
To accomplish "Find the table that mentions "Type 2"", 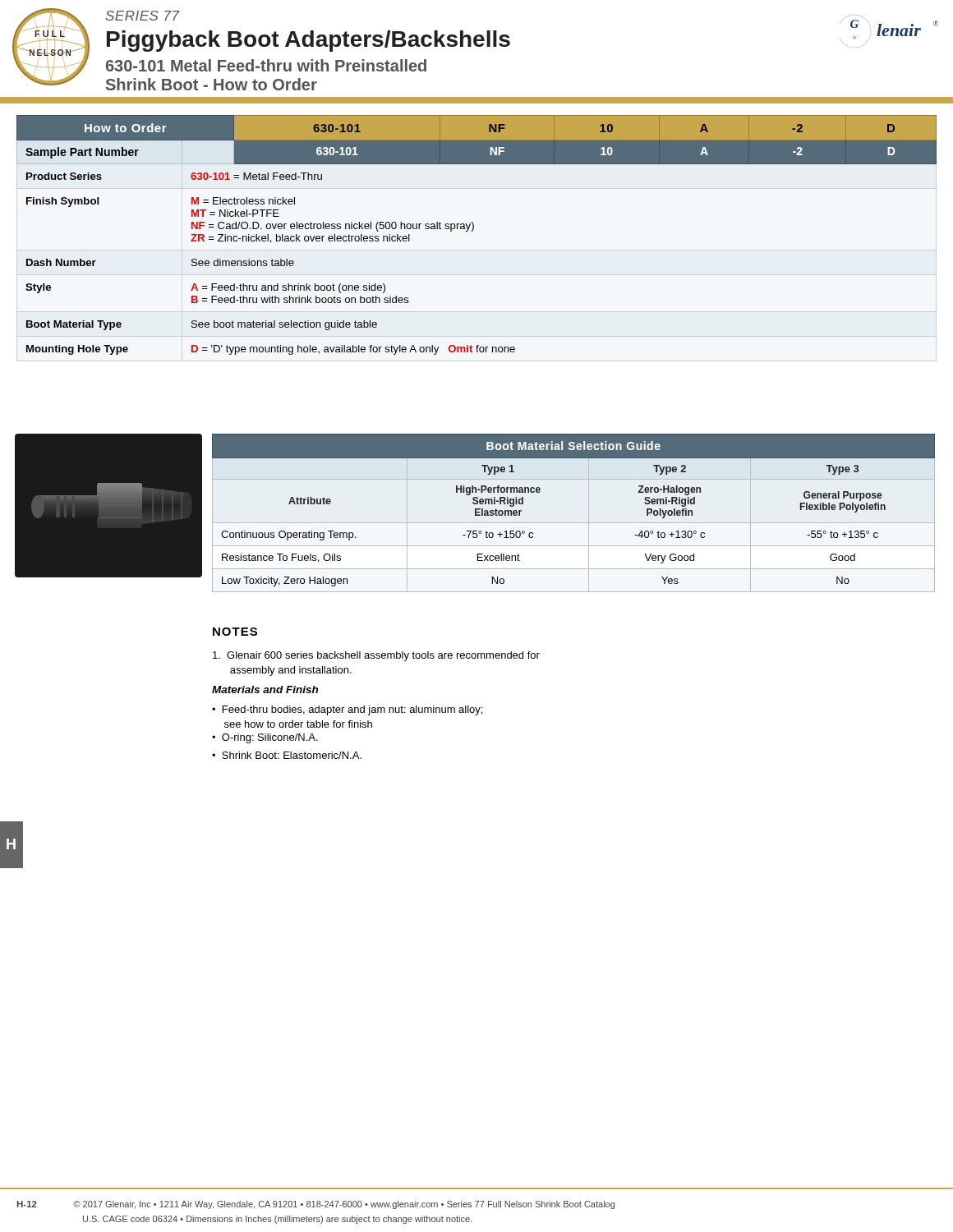I will click(573, 513).
